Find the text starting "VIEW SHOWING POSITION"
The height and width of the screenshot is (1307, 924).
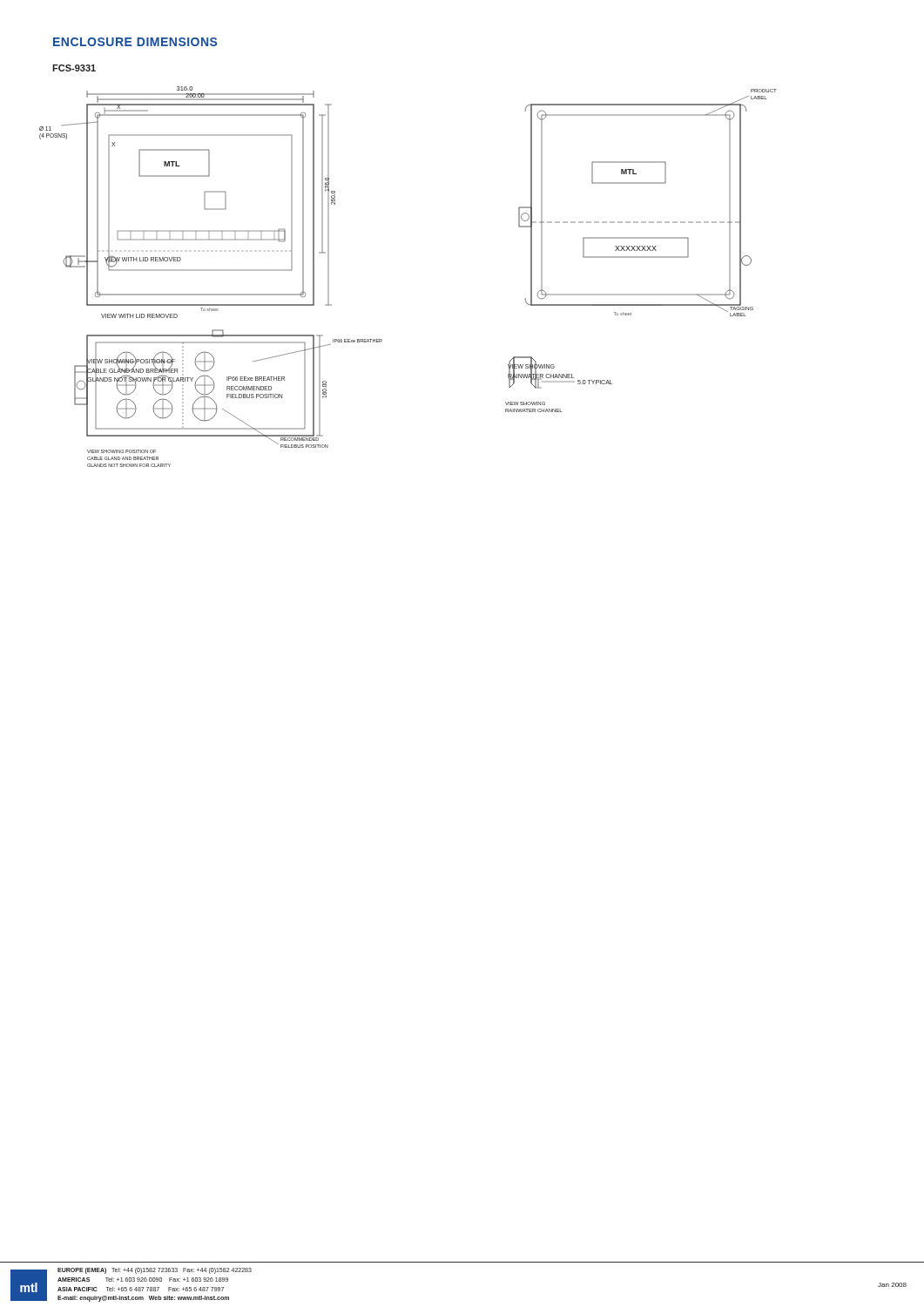(x=140, y=370)
